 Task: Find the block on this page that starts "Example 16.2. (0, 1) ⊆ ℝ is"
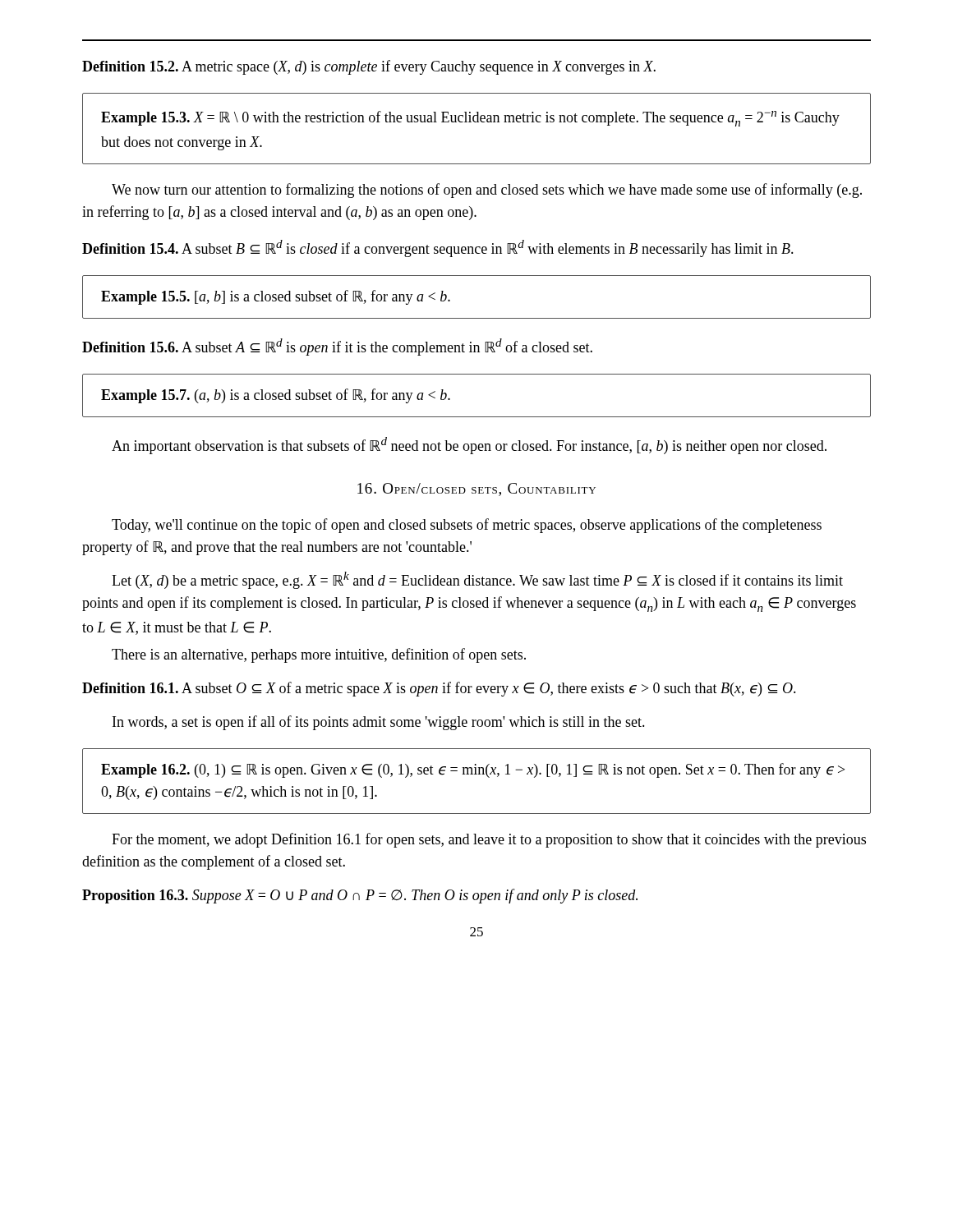pos(476,781)
